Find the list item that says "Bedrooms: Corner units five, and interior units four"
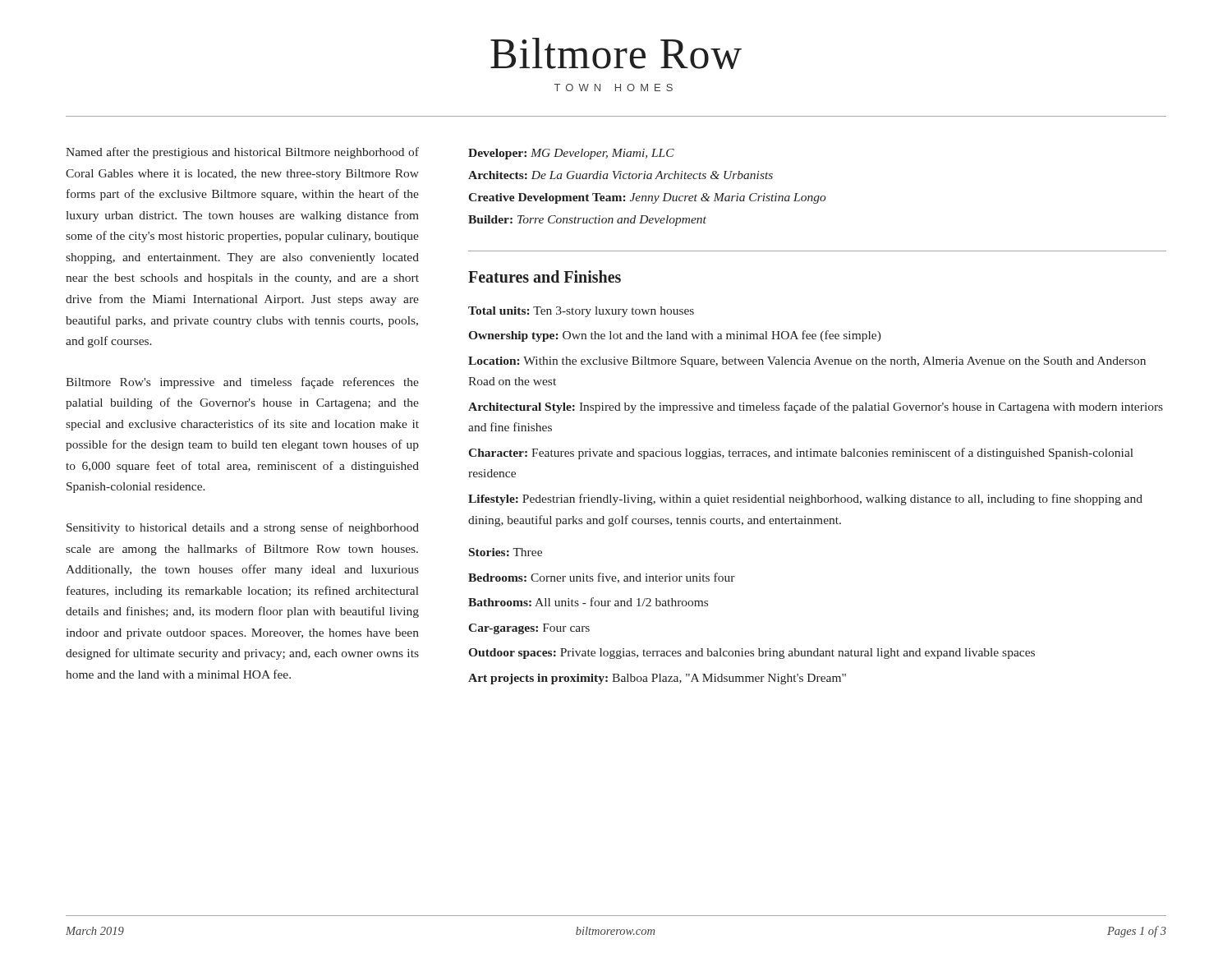Screen dimensions: 953x1232 602,578
